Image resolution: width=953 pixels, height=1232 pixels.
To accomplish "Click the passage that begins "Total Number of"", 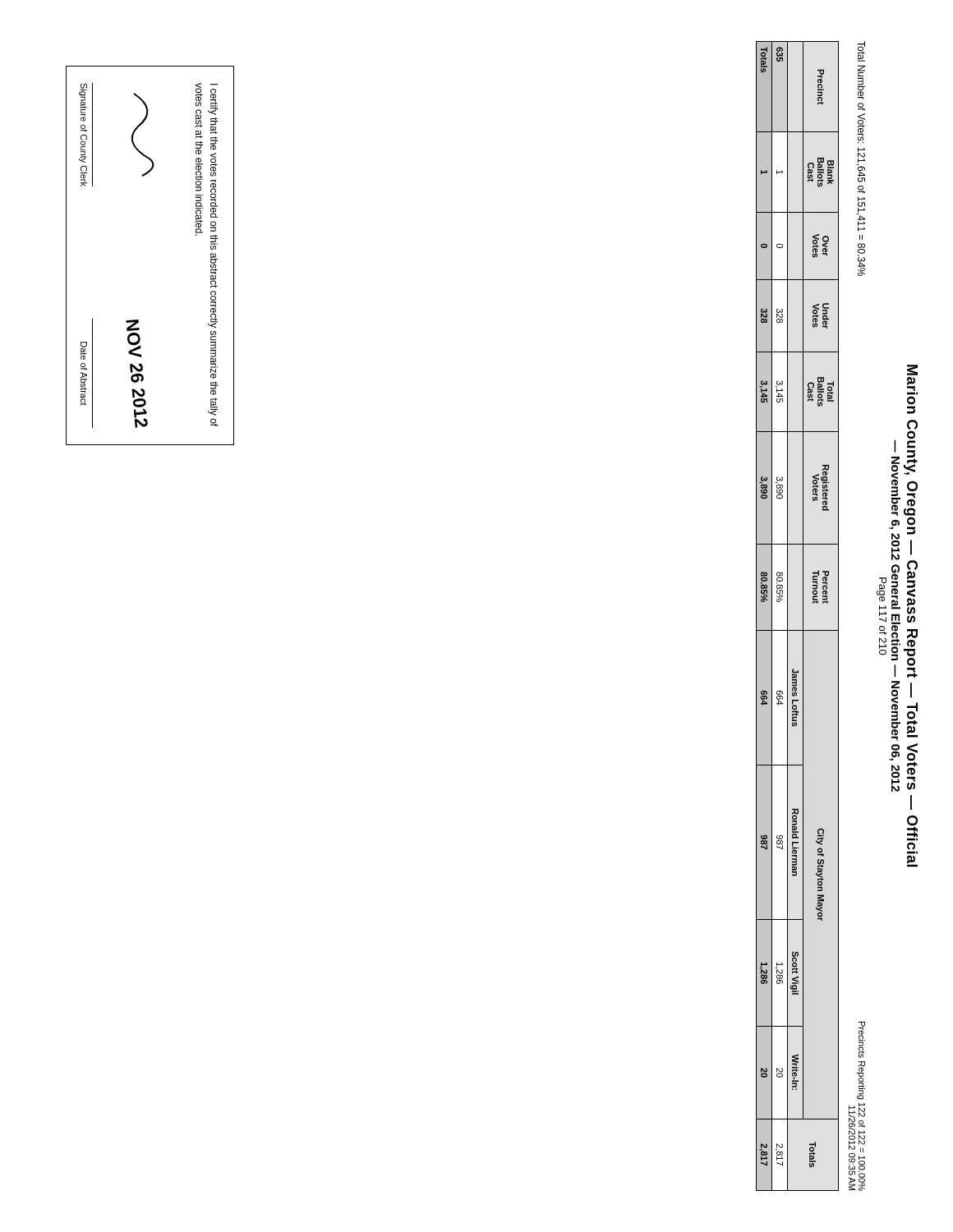I will click(x=861, y=159).
